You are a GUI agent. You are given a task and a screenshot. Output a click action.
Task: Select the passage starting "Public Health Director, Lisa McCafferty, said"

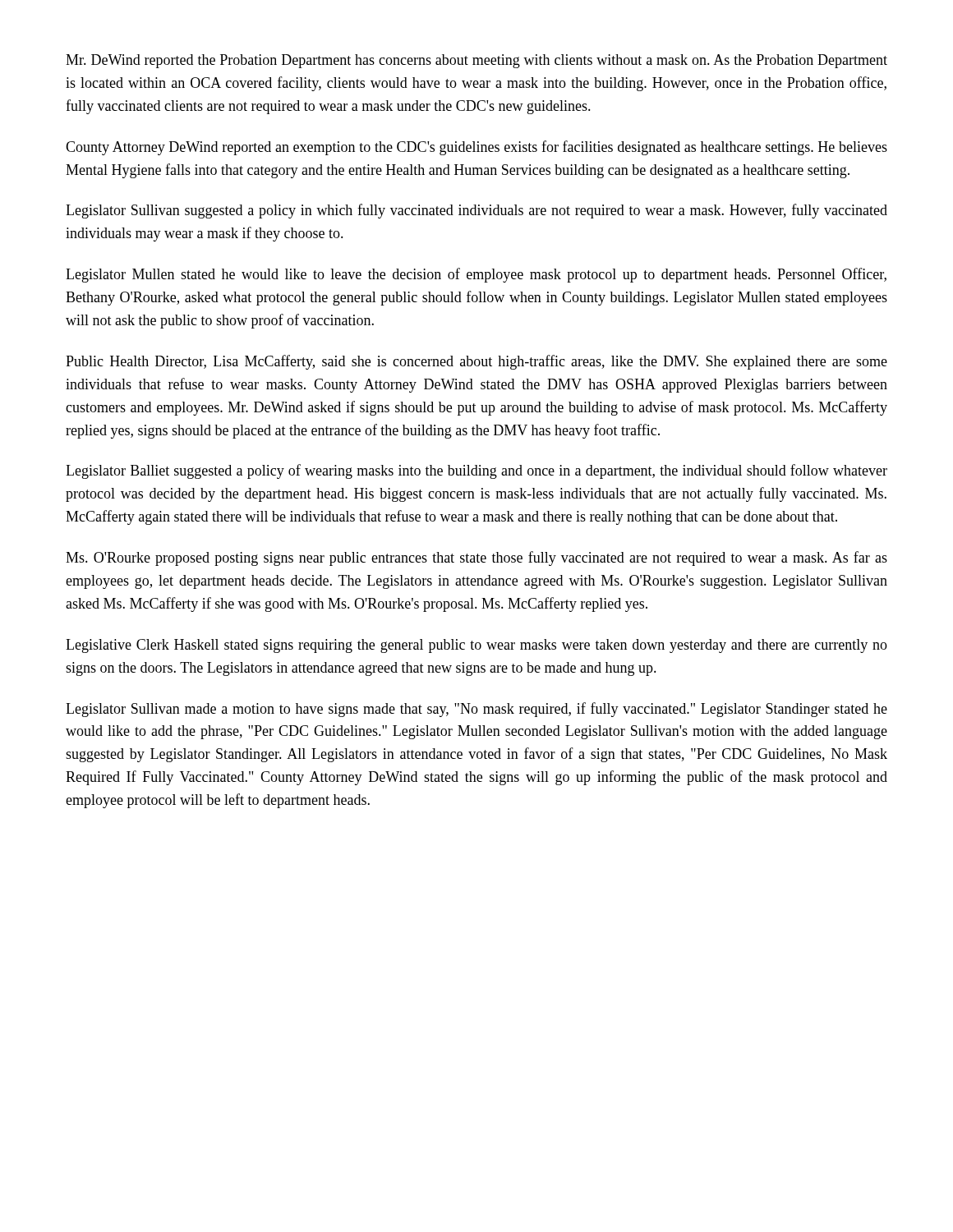476,396
